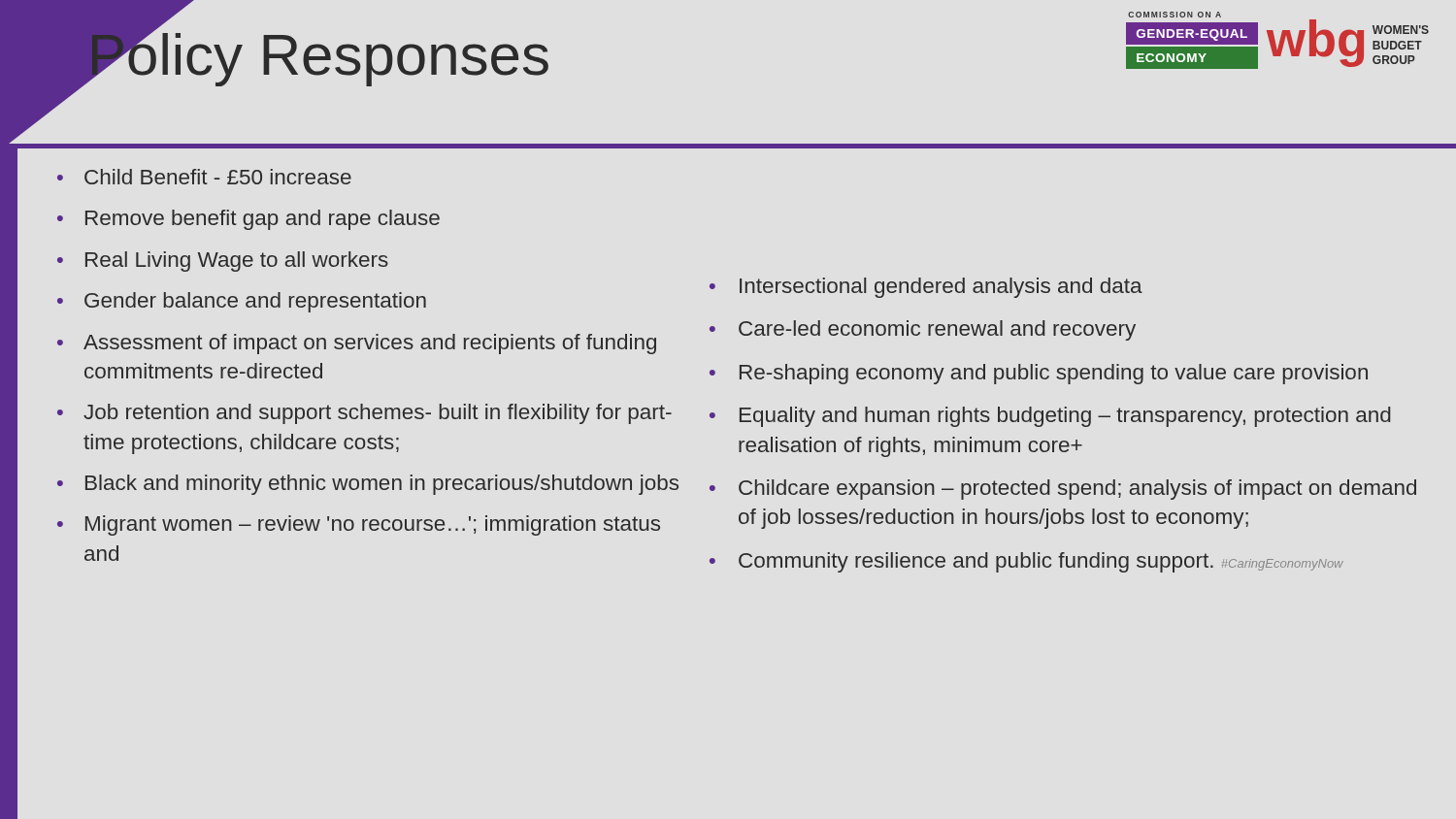1456x819 pixels.
Task: Select the list item that reads "• Equality and human rights budgeting – transparency,"
Action: click(x=1073, y=430)
